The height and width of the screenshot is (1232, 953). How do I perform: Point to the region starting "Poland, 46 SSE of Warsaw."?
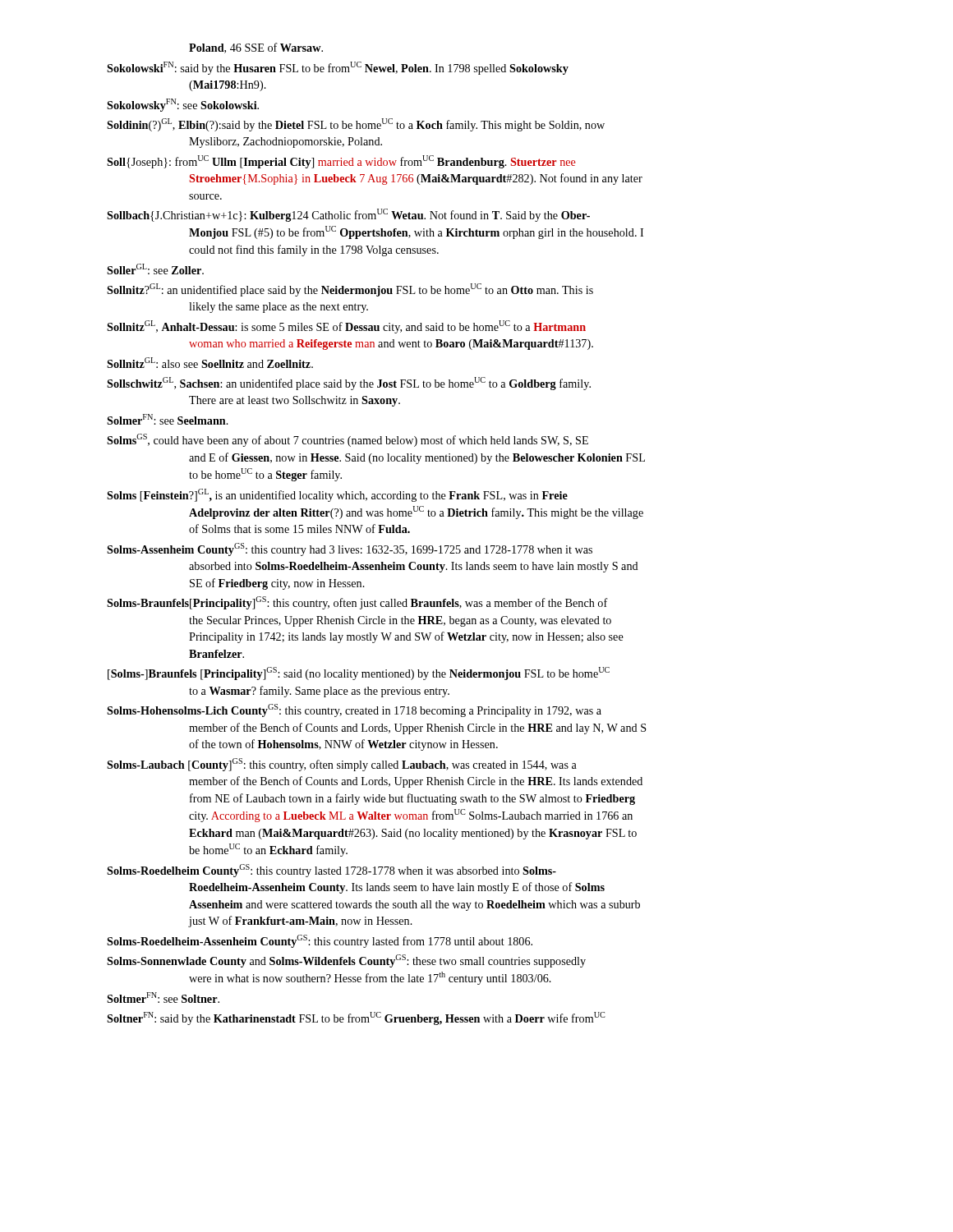click(x=256, y=48)
